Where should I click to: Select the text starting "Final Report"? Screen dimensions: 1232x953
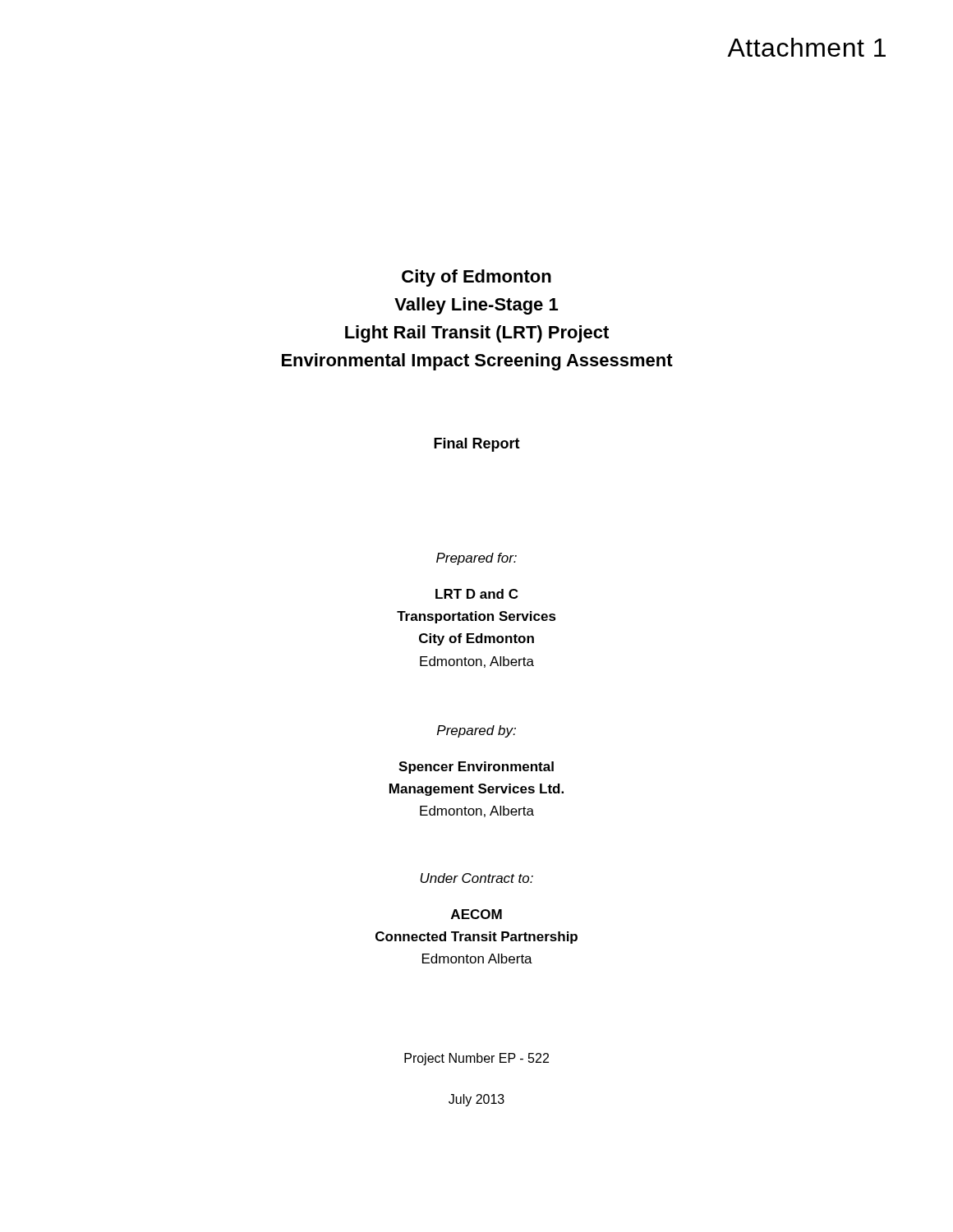(x=476, y=444)
